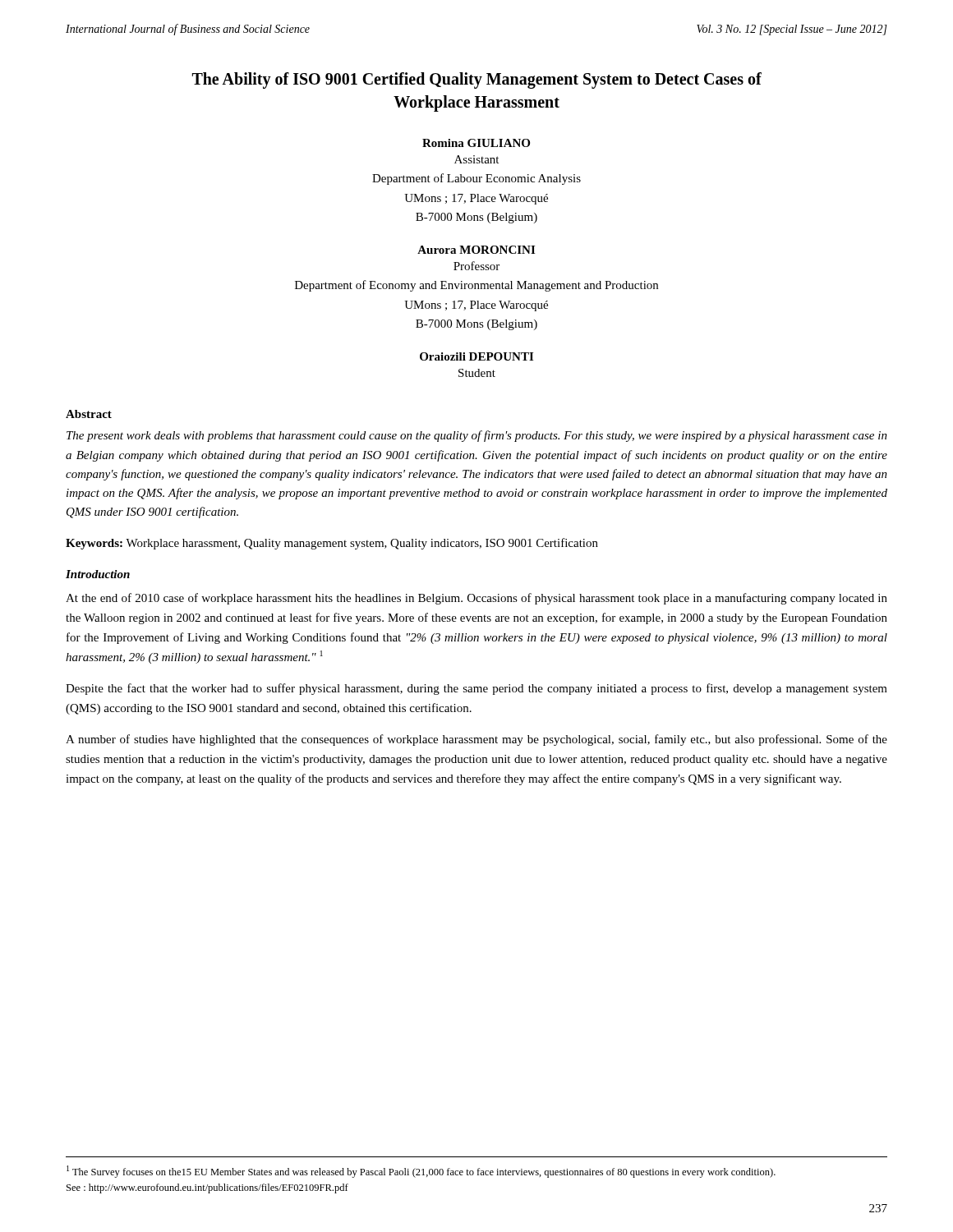Click on the text starting "The Ability of ISO 9001 Certified"
This screenshot has height=1232, width=953.
(476, 90)
